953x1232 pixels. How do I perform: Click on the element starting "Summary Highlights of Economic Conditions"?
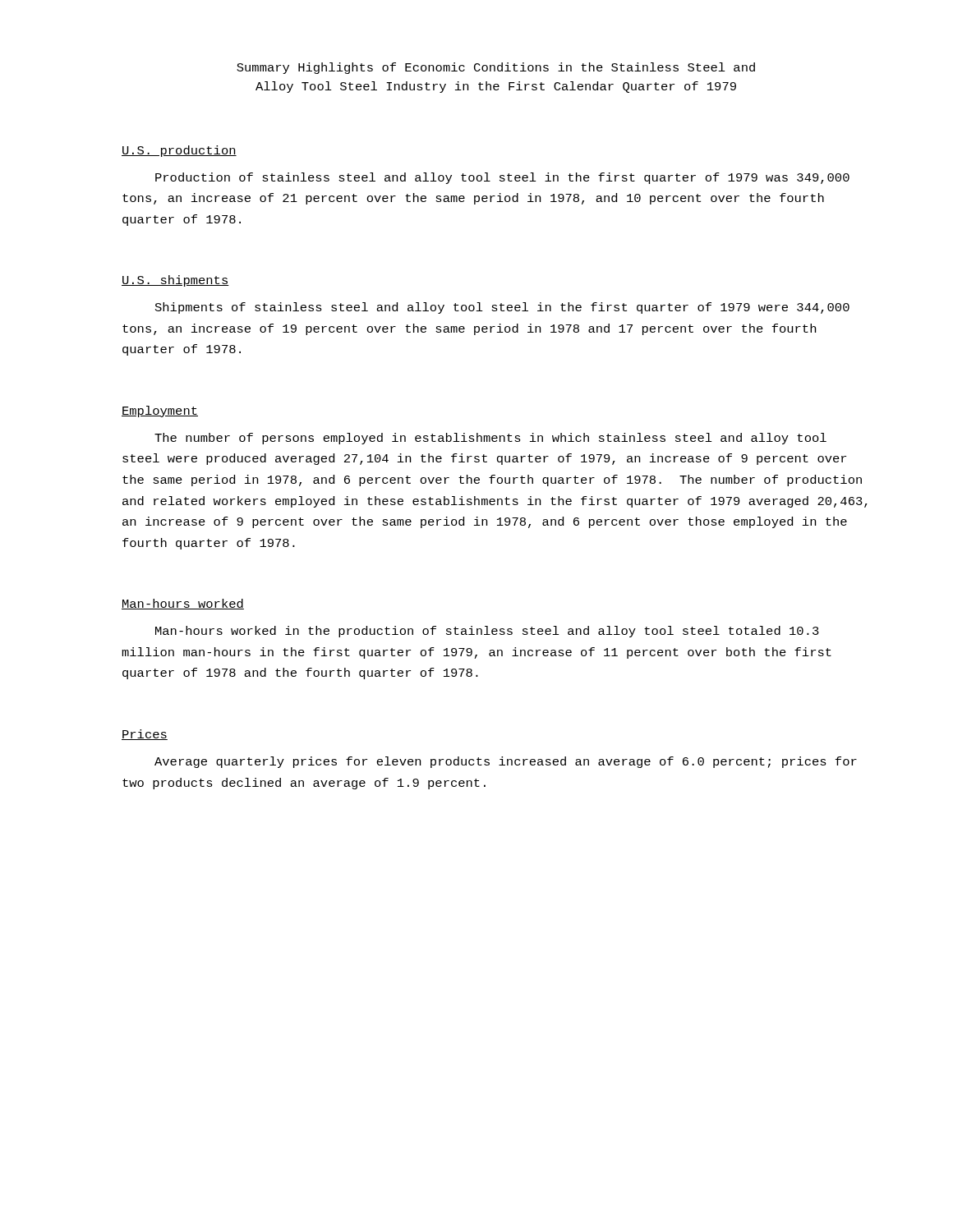tap(496, 78)
